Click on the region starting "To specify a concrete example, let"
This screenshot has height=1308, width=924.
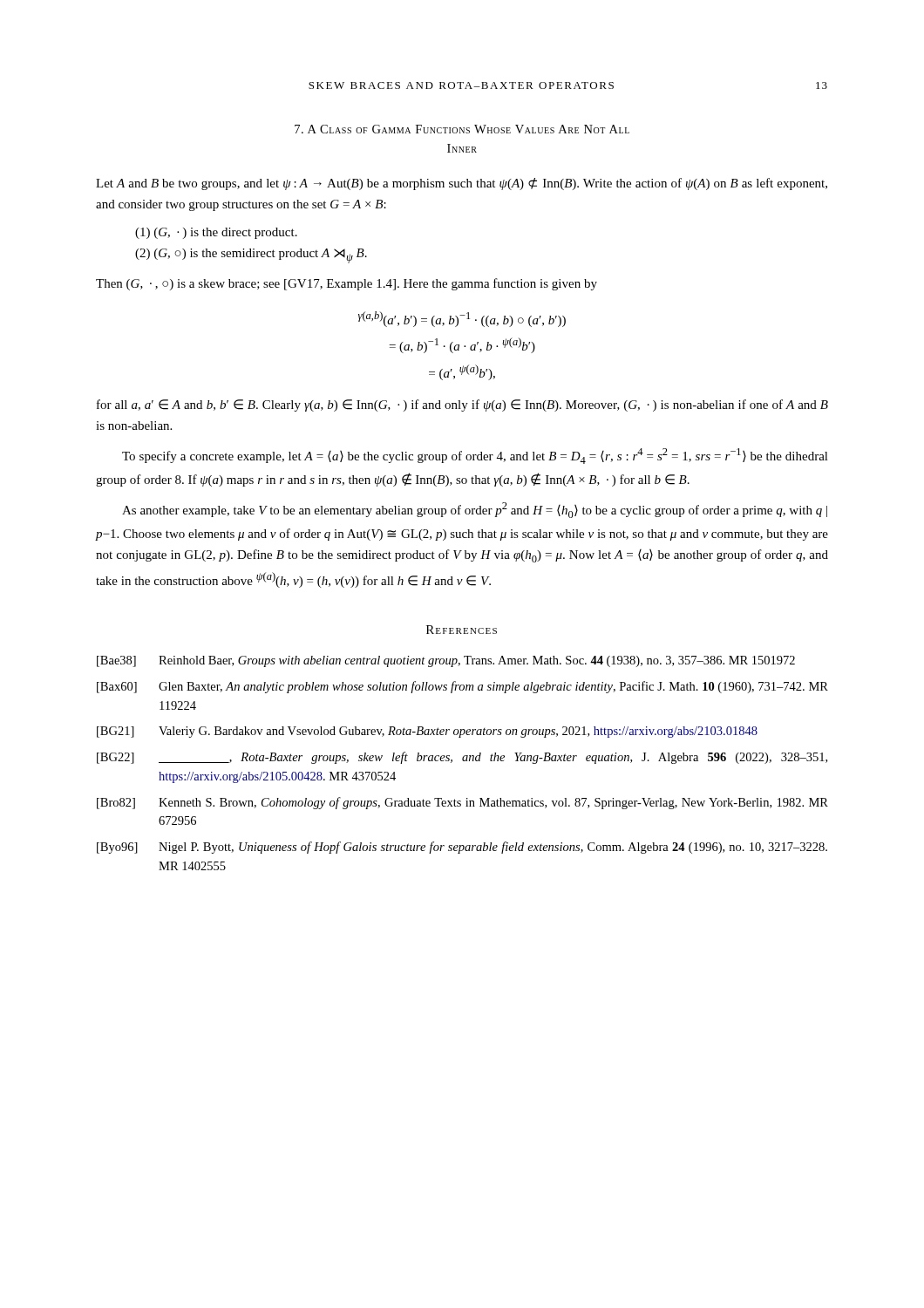click(462, 466)
